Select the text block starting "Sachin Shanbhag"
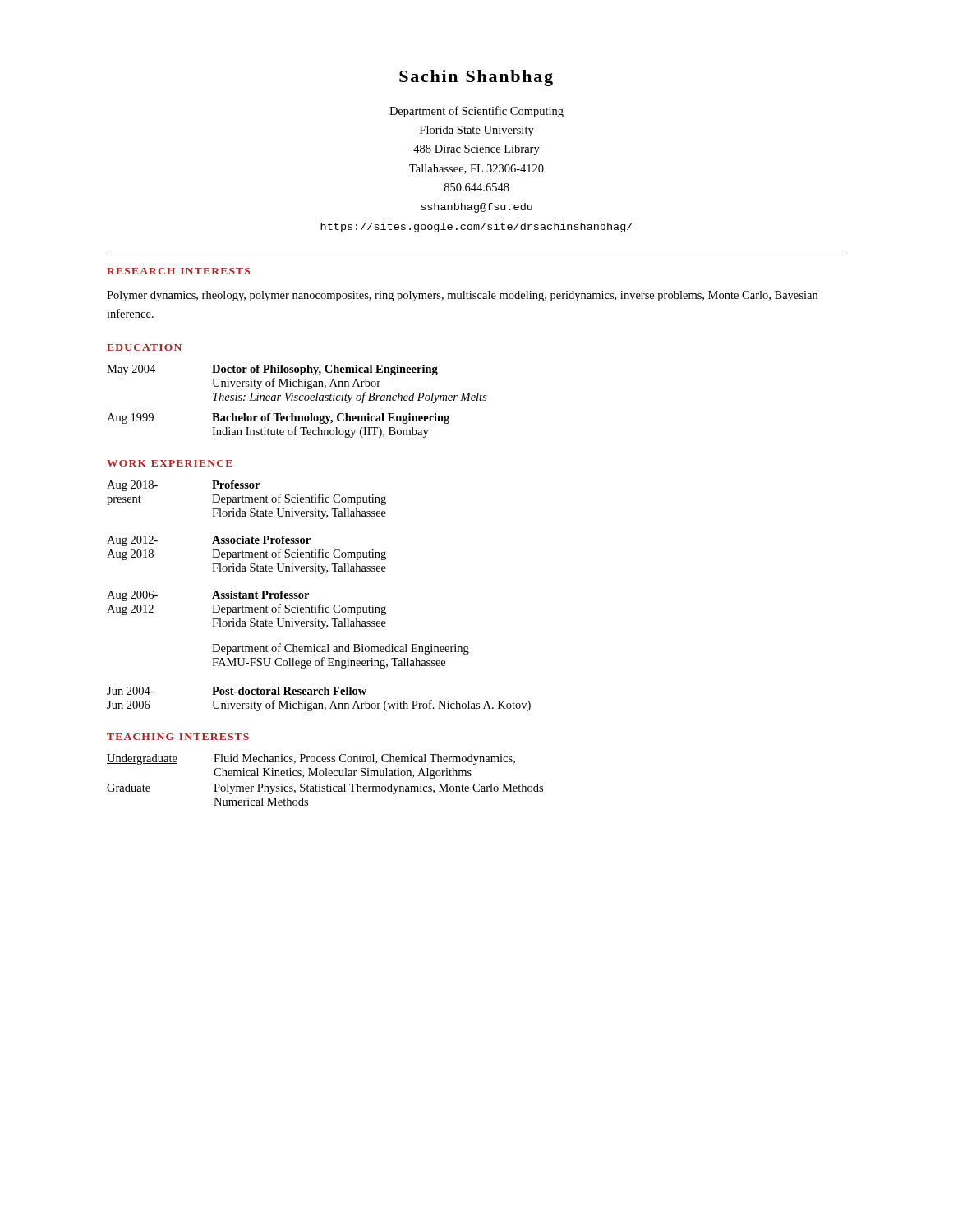The width and height of the screenshot is (953, 1232). click(x=476, y=76)
